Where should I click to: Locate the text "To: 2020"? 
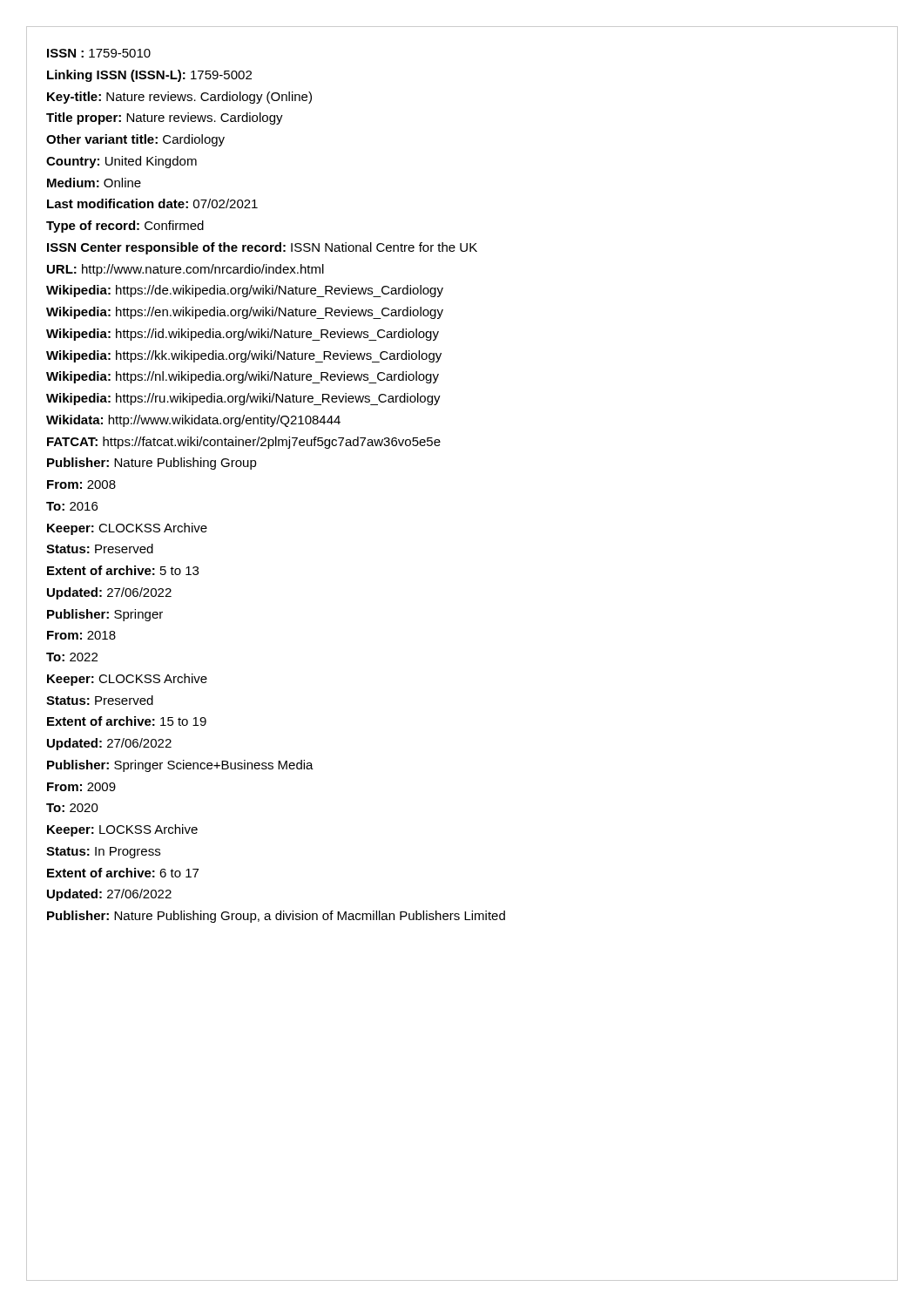[72, 808]
